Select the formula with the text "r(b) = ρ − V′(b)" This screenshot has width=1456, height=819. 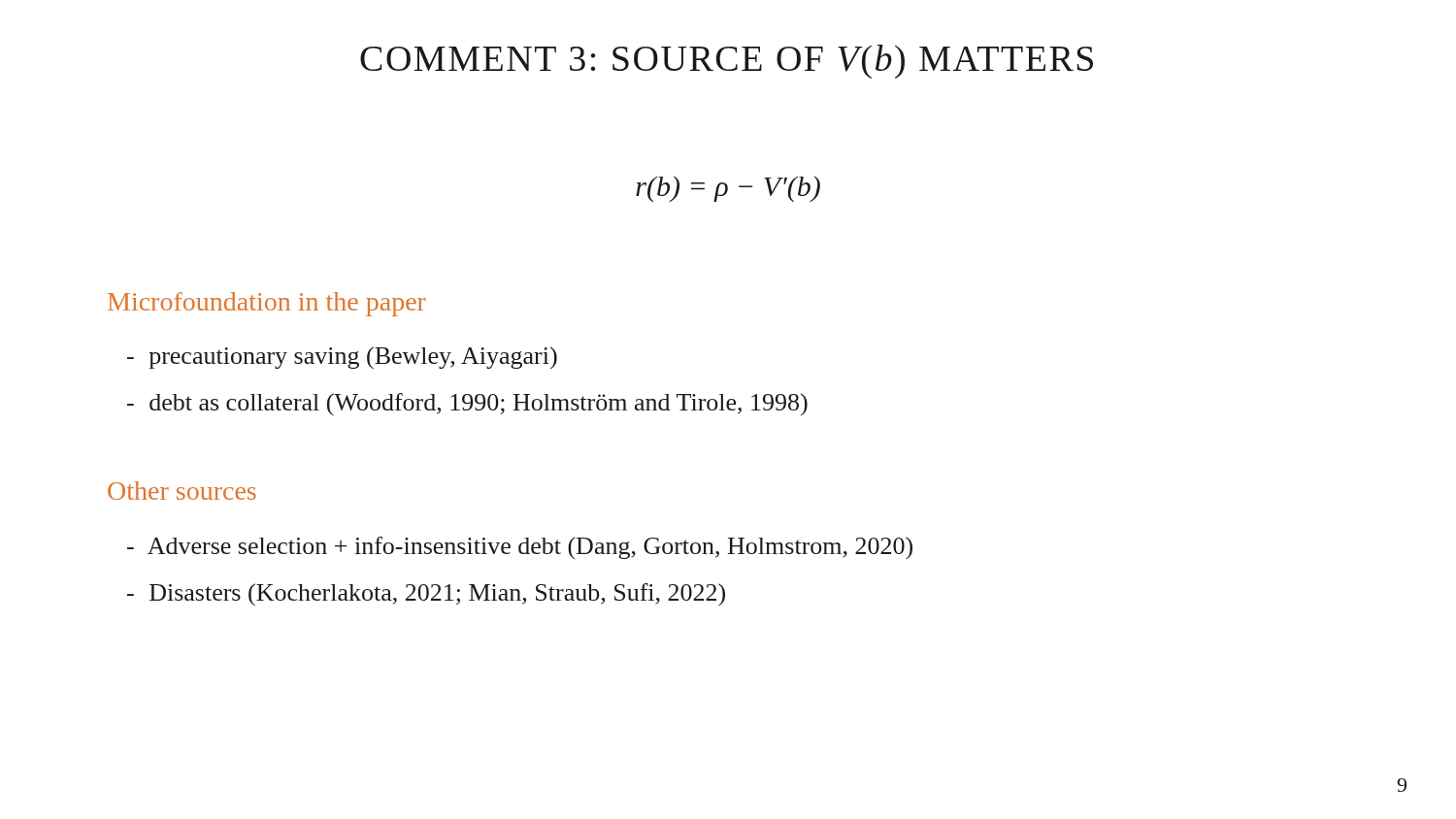tap(728, 186)
